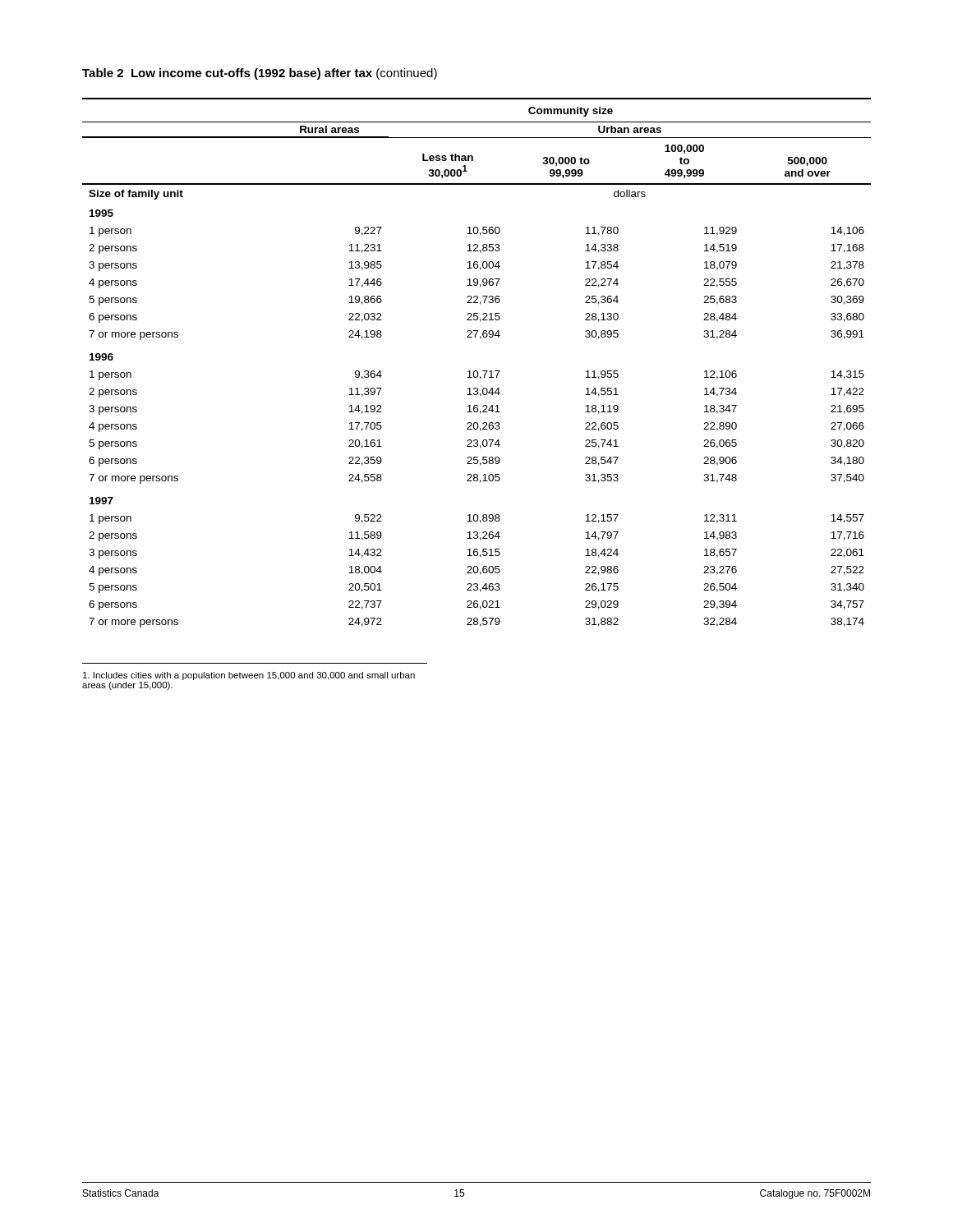
Task: Navigate to the block starting "Includes cities with a population between"
Action: (x=249, y=680)
